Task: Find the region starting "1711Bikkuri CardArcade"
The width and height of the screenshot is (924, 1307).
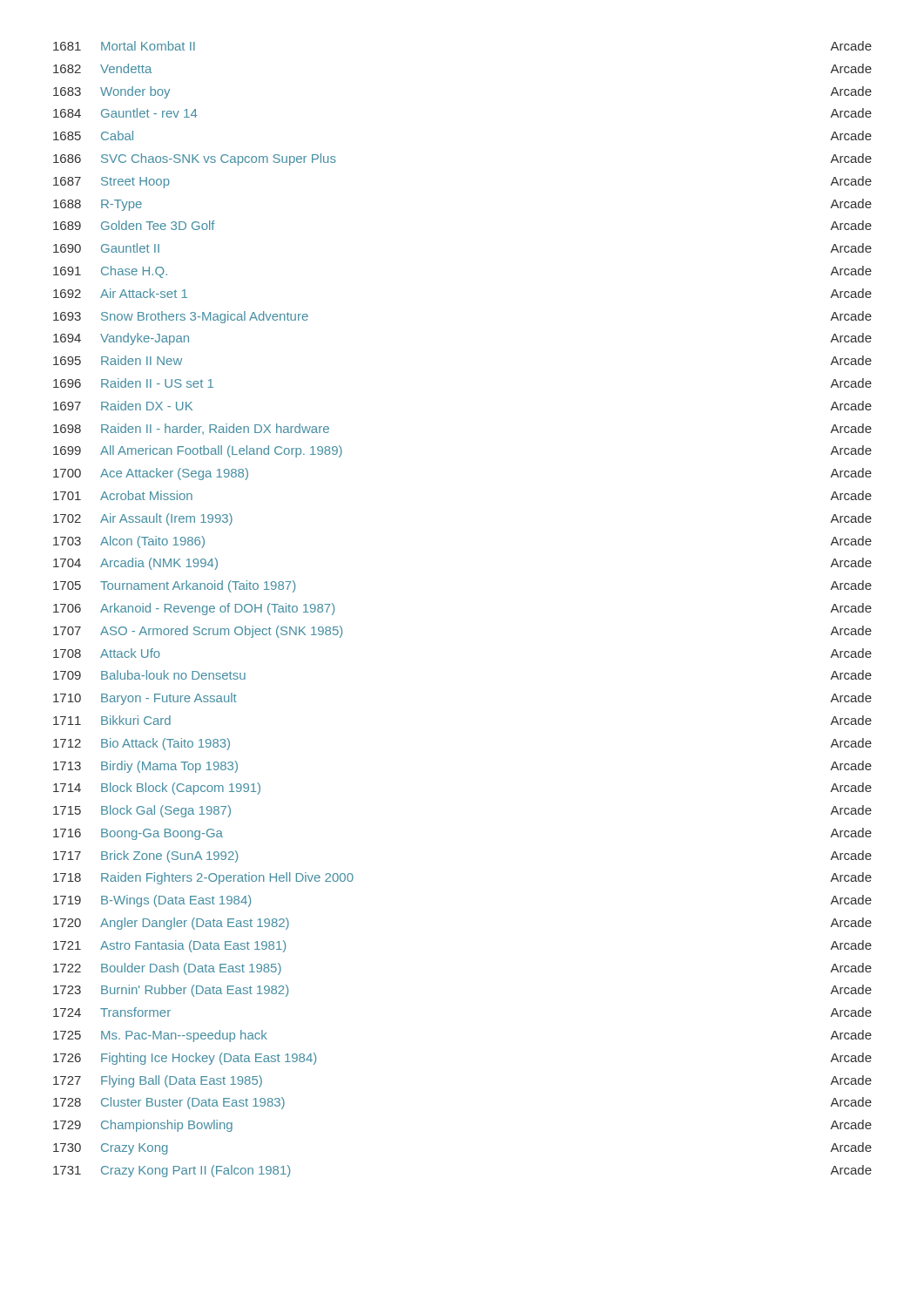Action: click(63, 720)
